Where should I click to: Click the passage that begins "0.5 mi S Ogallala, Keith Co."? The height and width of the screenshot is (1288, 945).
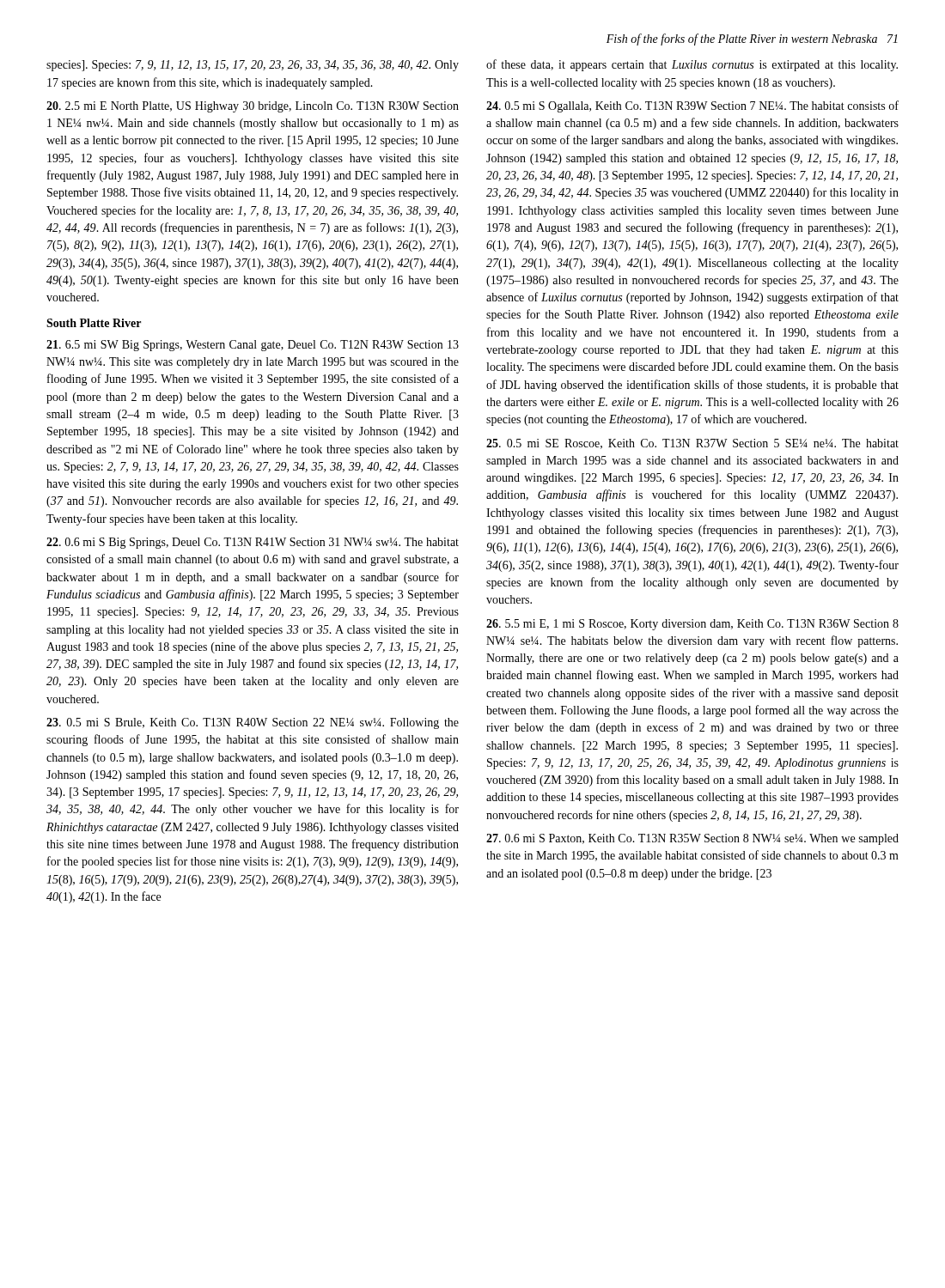(x=692, y=263)
